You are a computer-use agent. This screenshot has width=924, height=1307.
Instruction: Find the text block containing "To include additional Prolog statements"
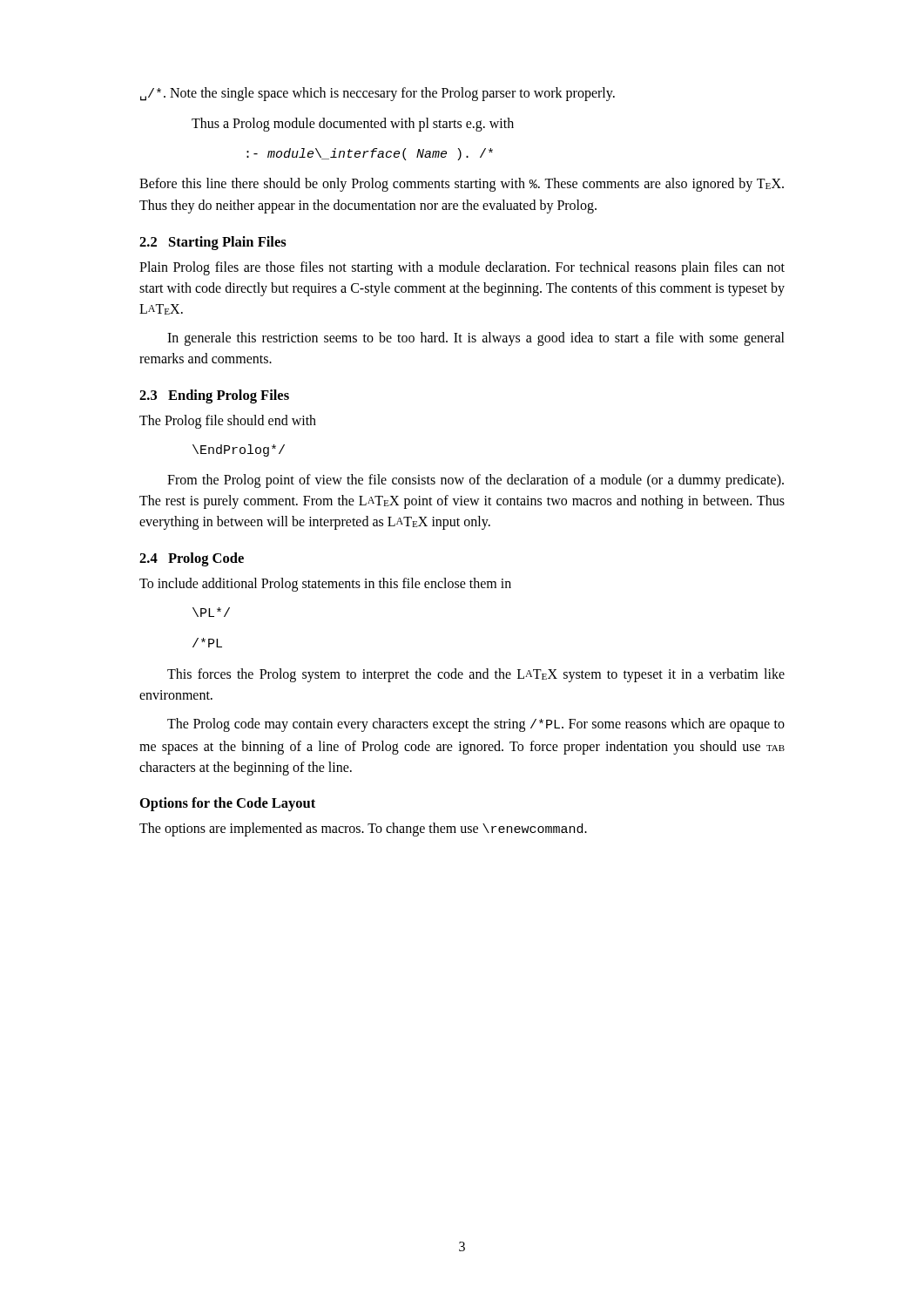462,675
